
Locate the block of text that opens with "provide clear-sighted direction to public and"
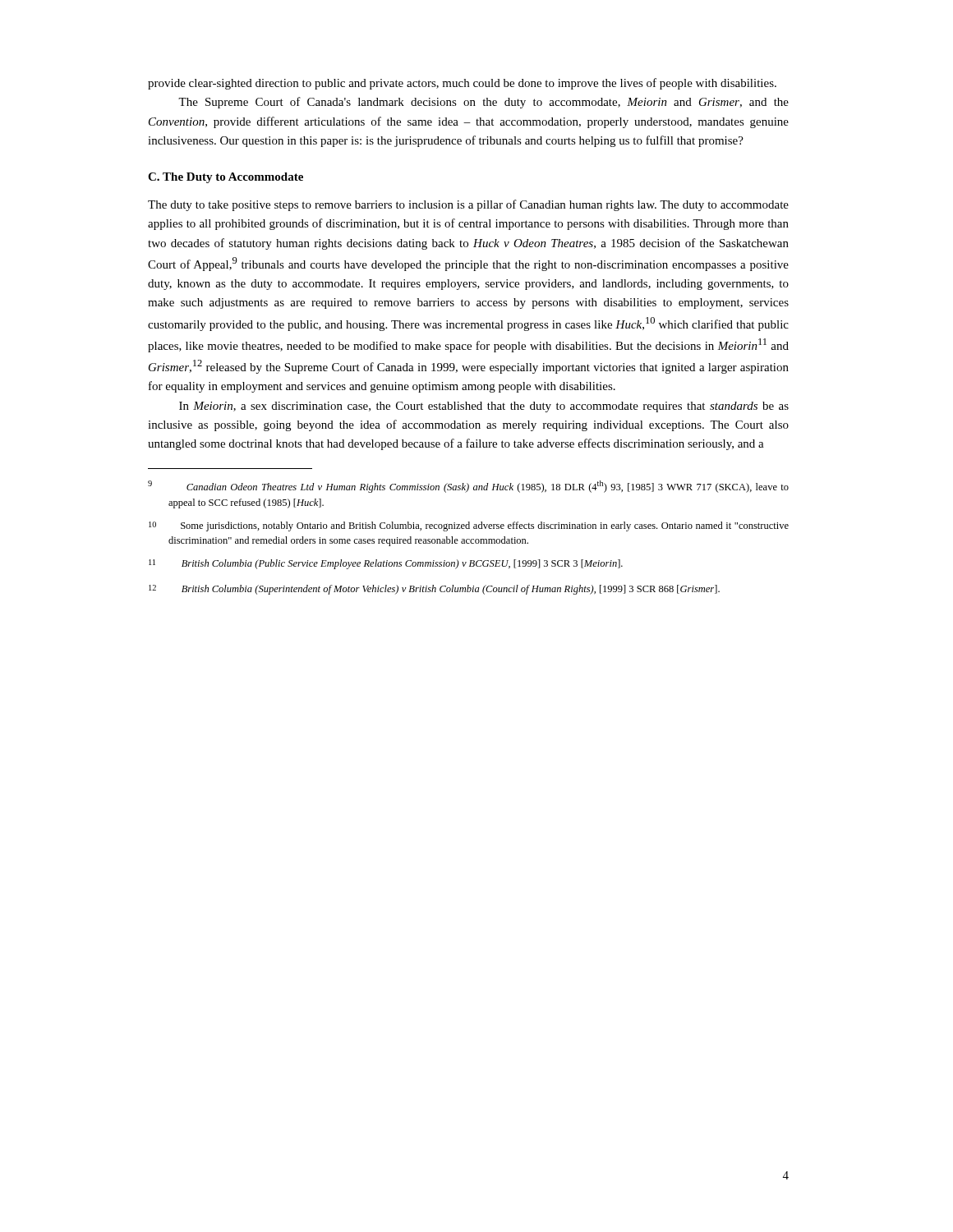tap(468, 112)
